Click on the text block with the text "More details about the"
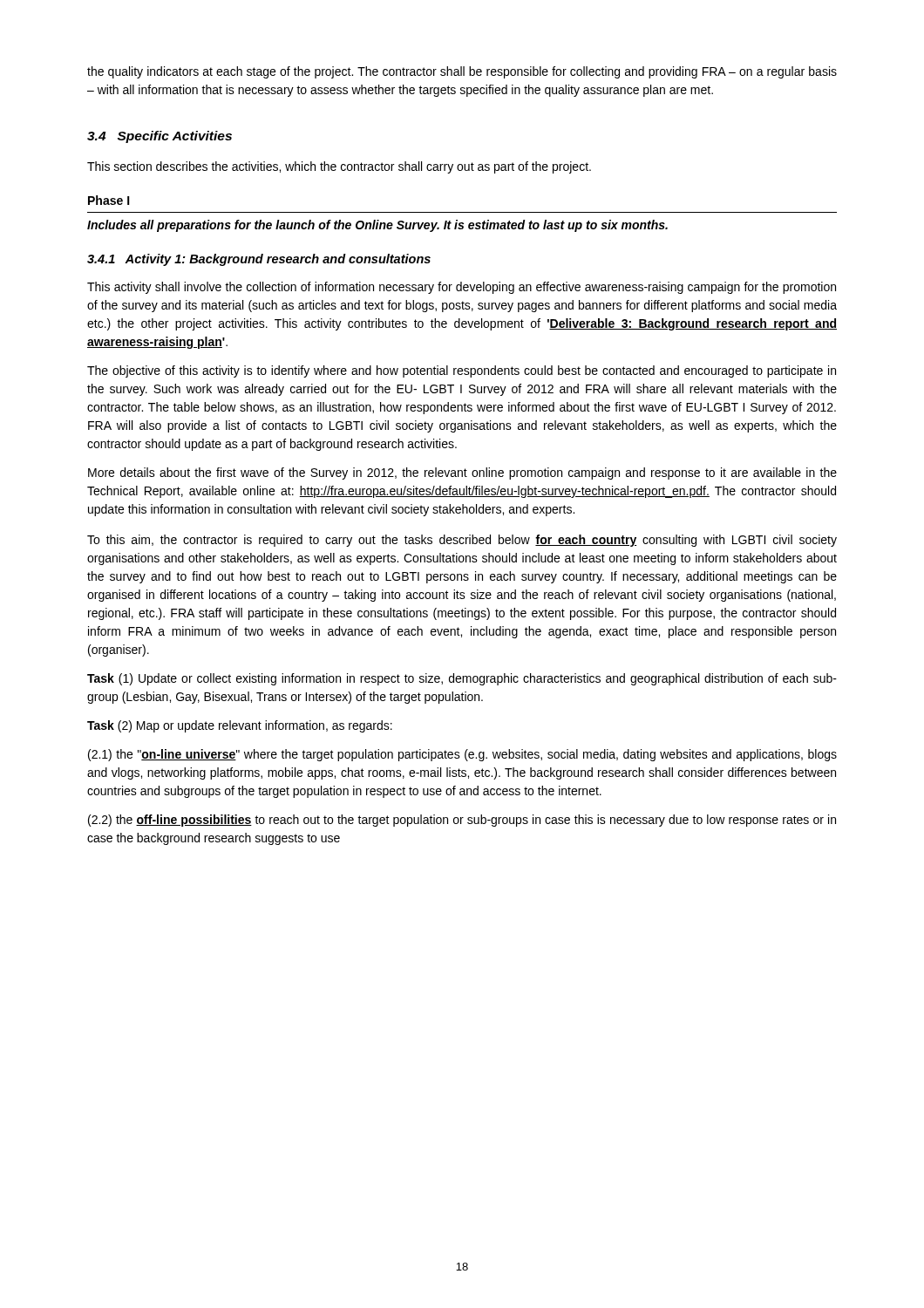The image size is (924, 1308). tap(462, 491)
